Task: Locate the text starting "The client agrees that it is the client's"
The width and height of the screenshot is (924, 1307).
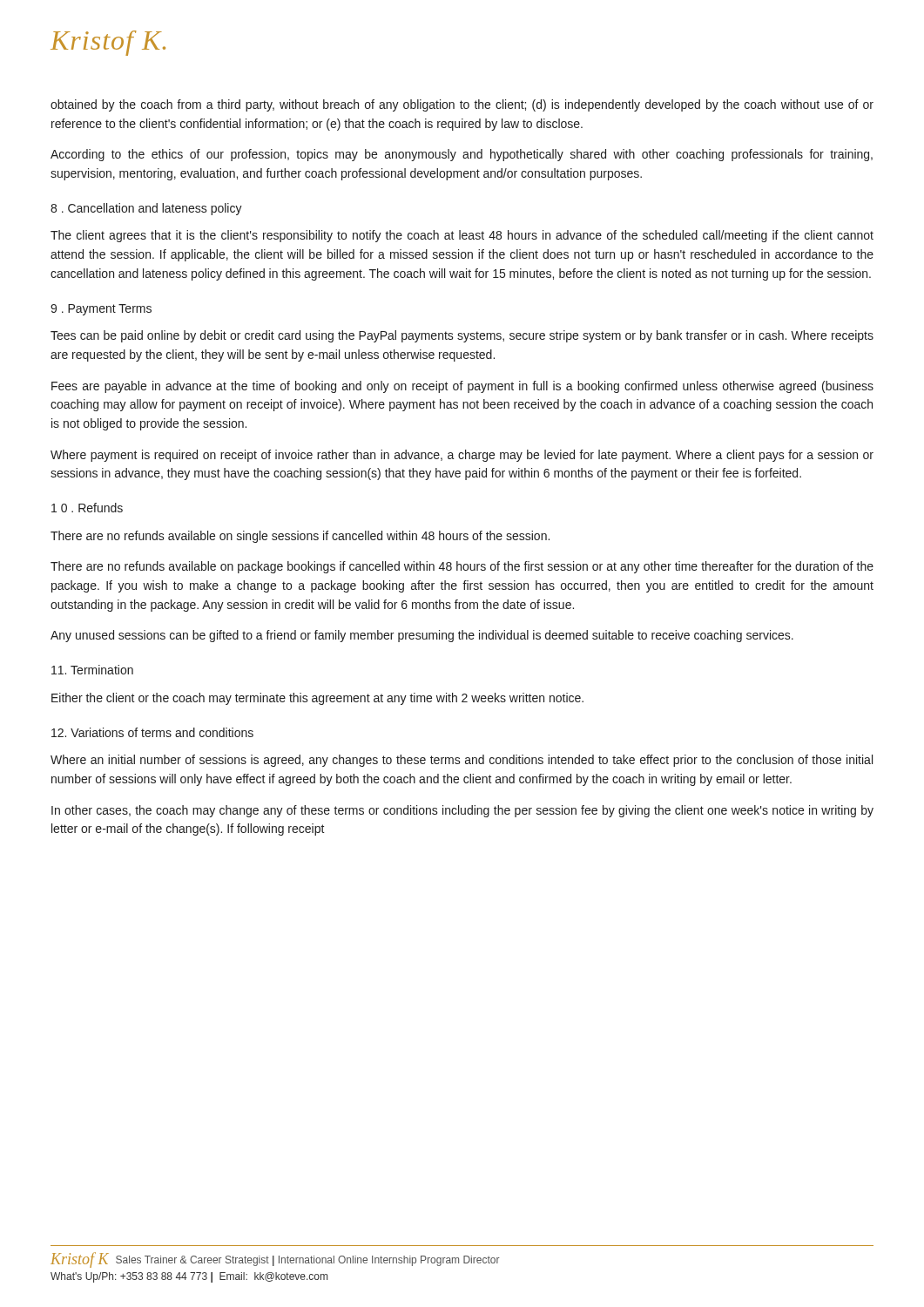Action: (462, 255)
